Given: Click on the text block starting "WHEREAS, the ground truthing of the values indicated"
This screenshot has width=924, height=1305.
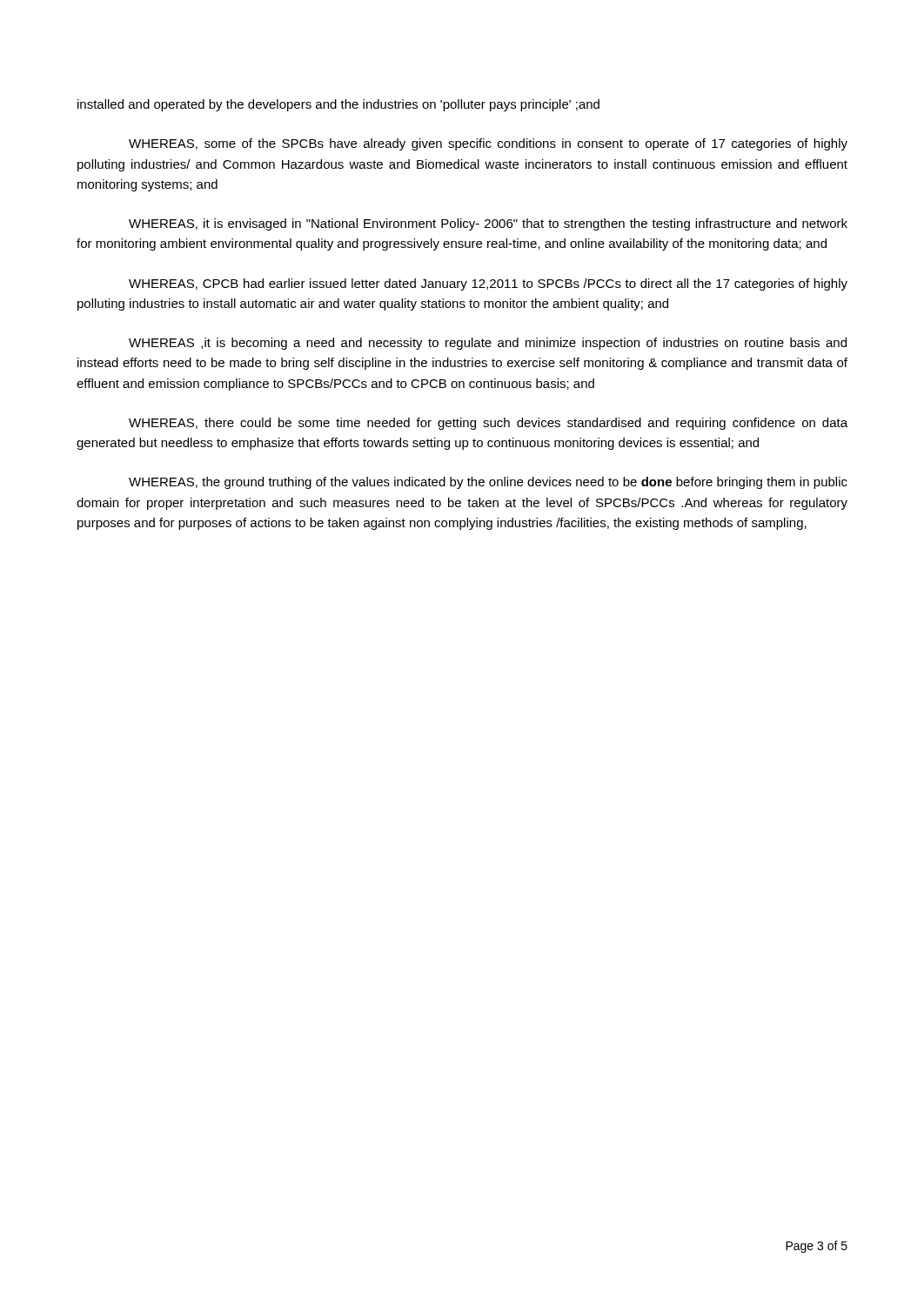Looking at the screenshot, I should (x=462, y=502).
